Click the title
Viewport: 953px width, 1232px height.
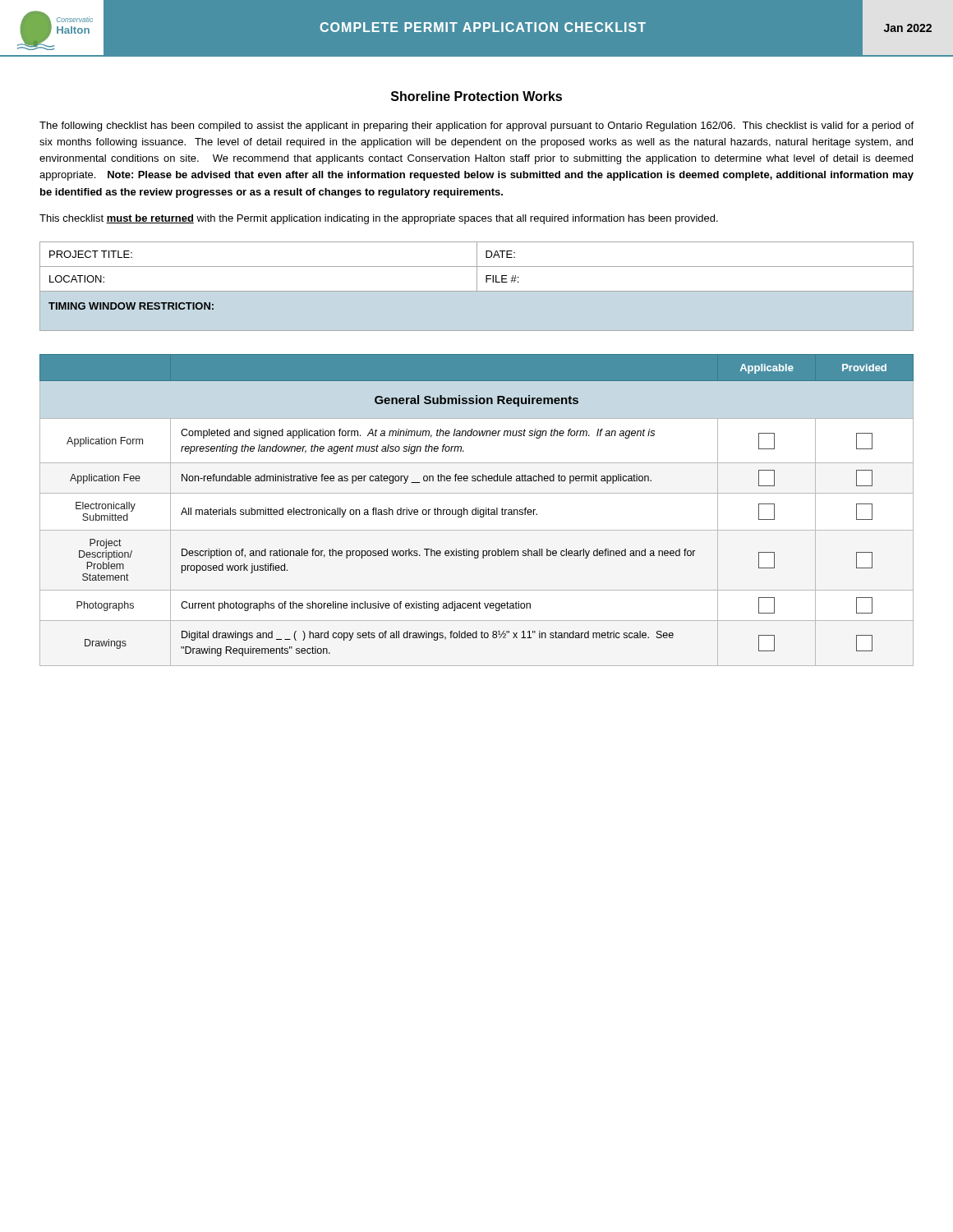point(476,97)
